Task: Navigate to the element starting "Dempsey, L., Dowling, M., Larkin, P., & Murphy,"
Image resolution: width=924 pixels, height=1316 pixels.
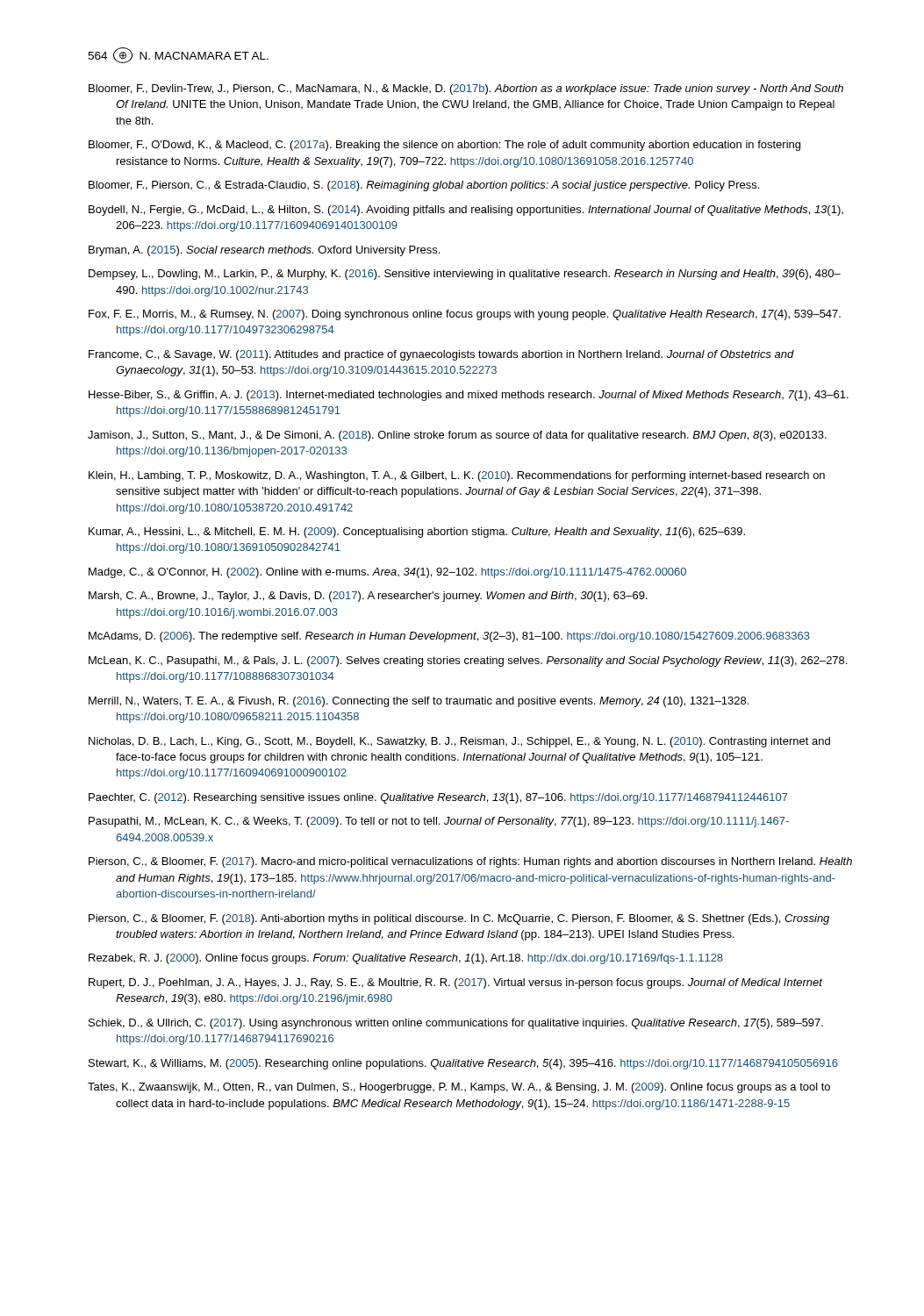Action: point(464,281)
